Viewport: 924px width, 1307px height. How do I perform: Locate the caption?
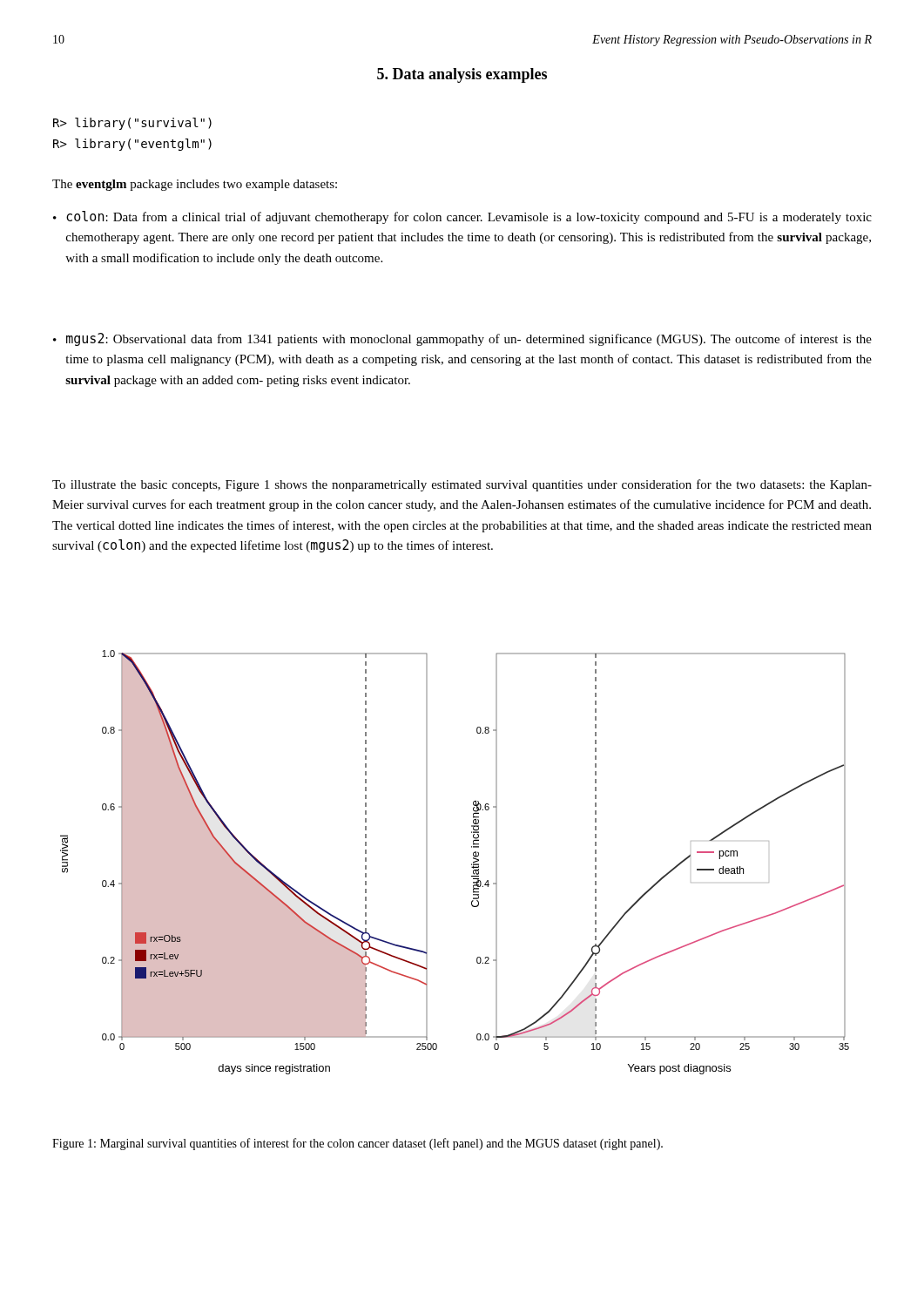[x=358, y=1144]
